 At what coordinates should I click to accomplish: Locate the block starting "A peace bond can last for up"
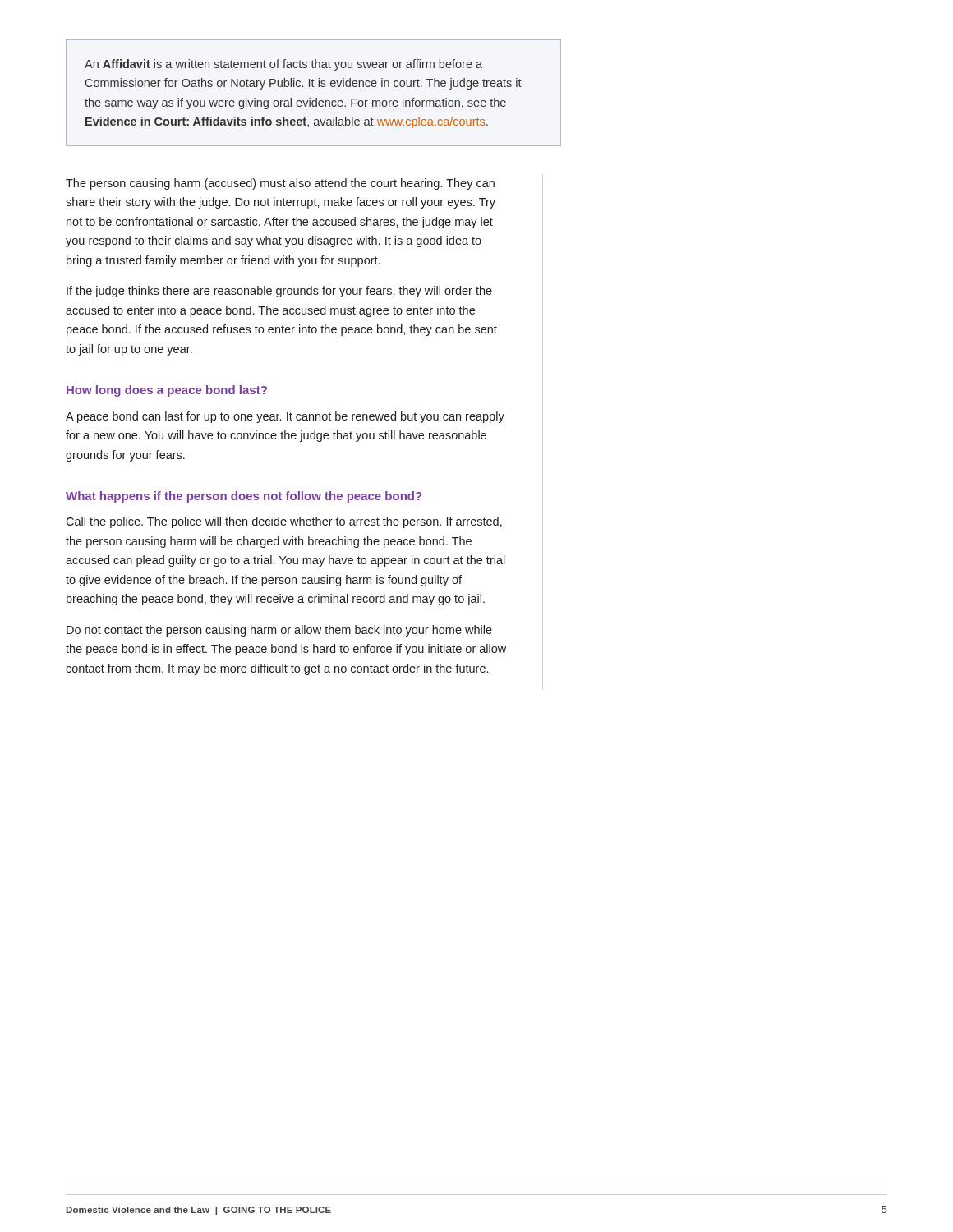[285, 435]
